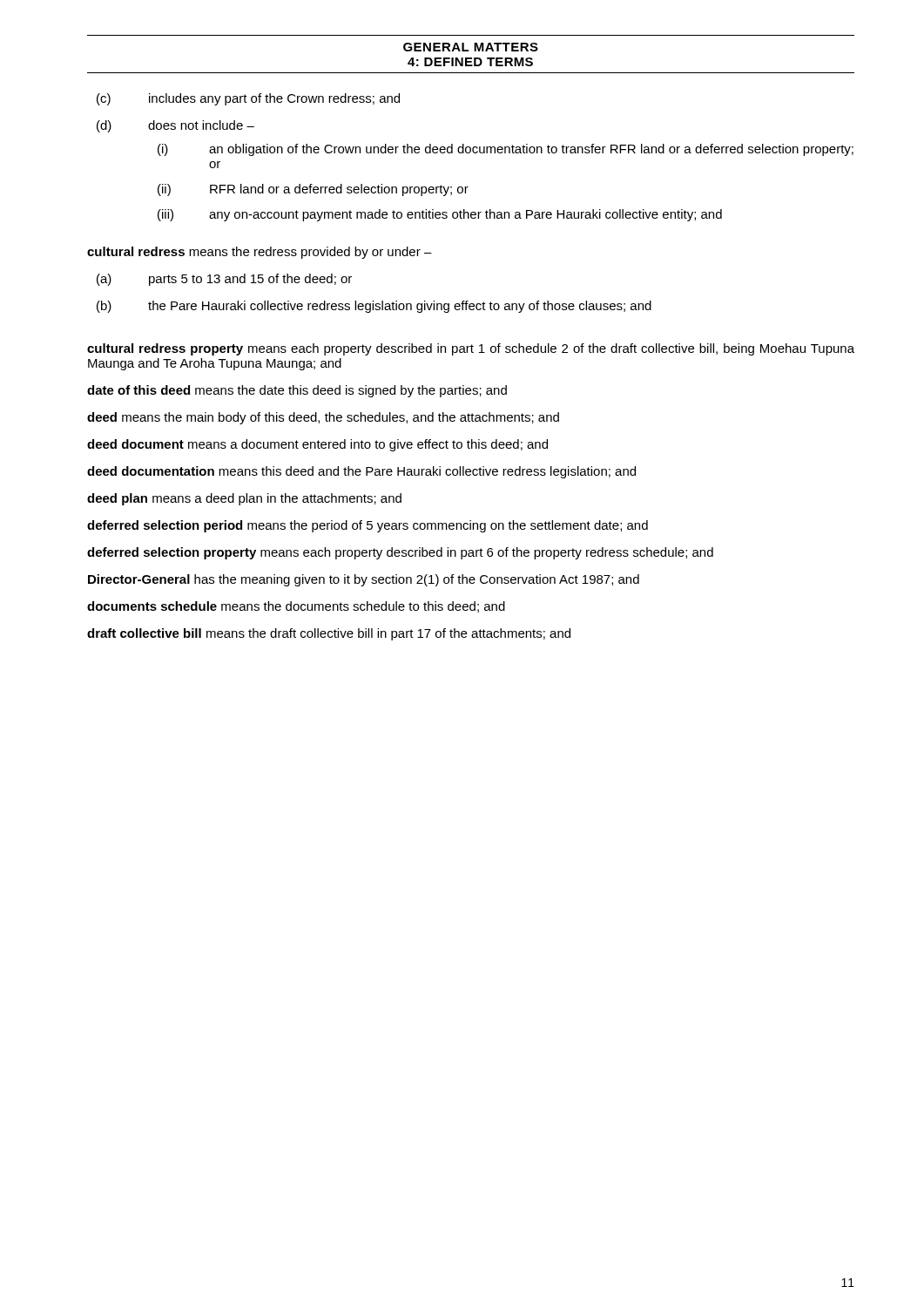Find the text block containing "documents schedule means the"
This screenshot has height=1307, width=924.
[x=296, y=606]
